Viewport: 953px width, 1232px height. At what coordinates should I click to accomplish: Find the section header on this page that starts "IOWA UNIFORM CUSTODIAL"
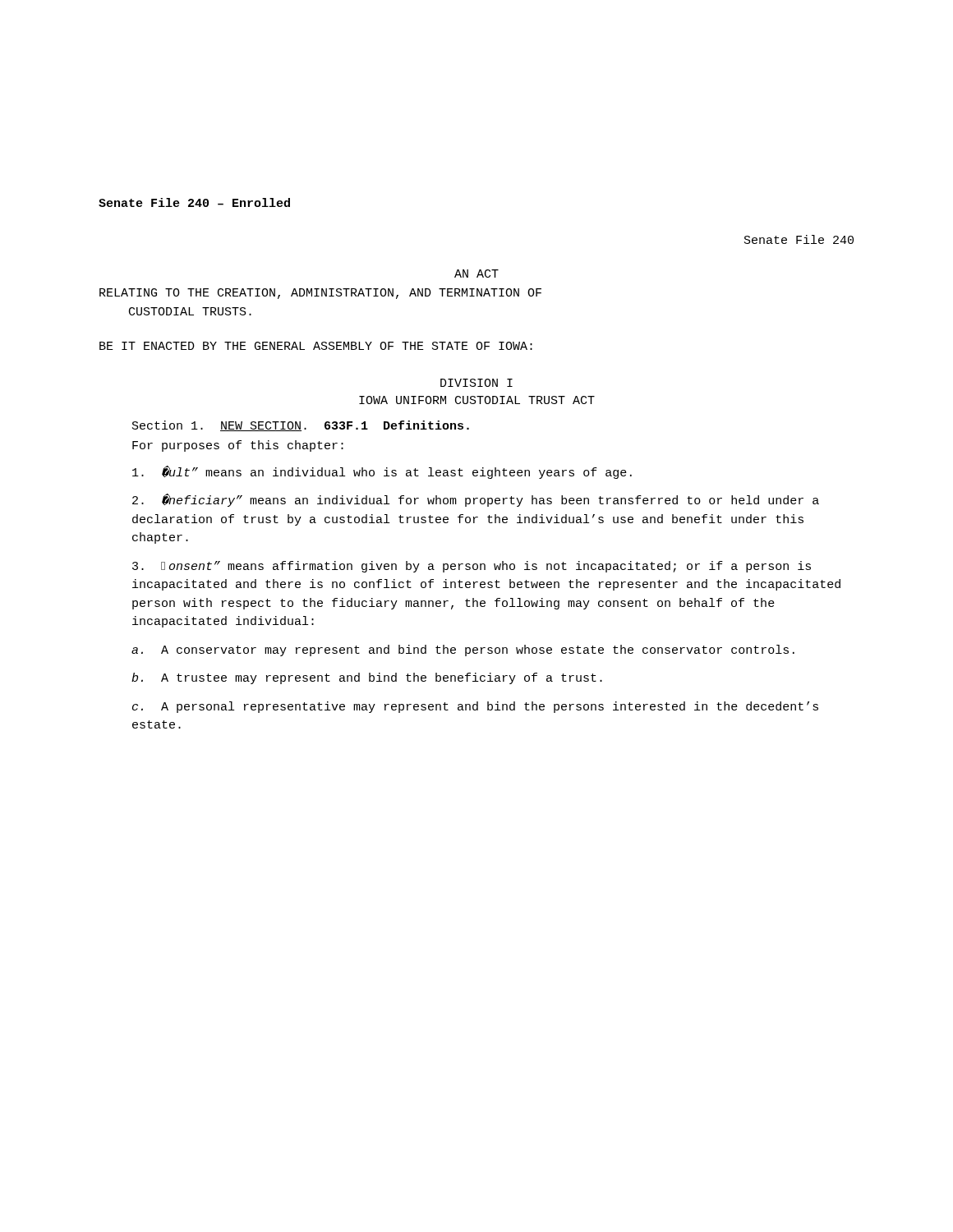[x=476, y=401]
